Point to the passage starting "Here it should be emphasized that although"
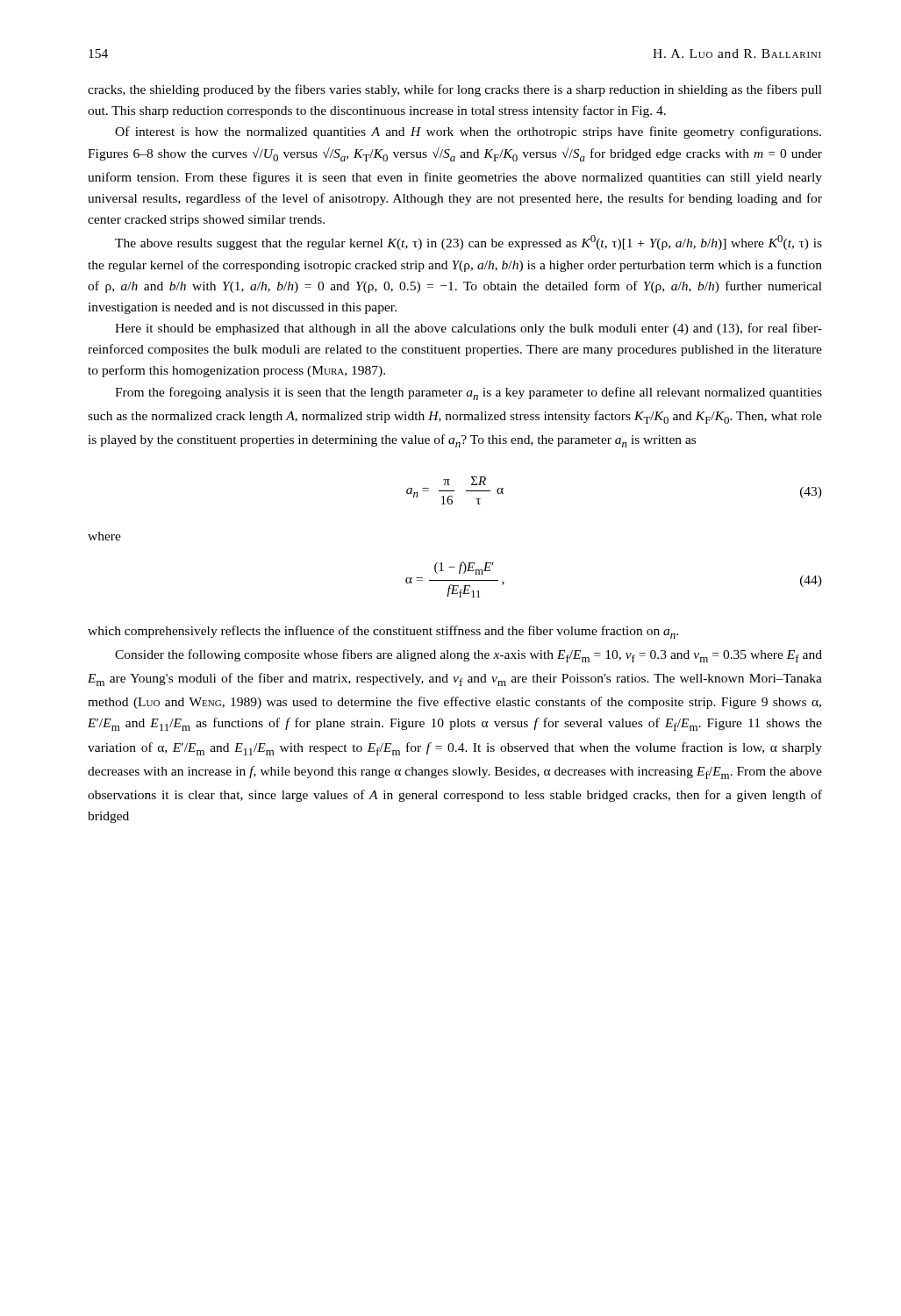This screenshot has height=1316, width=901. click(455, 350)
